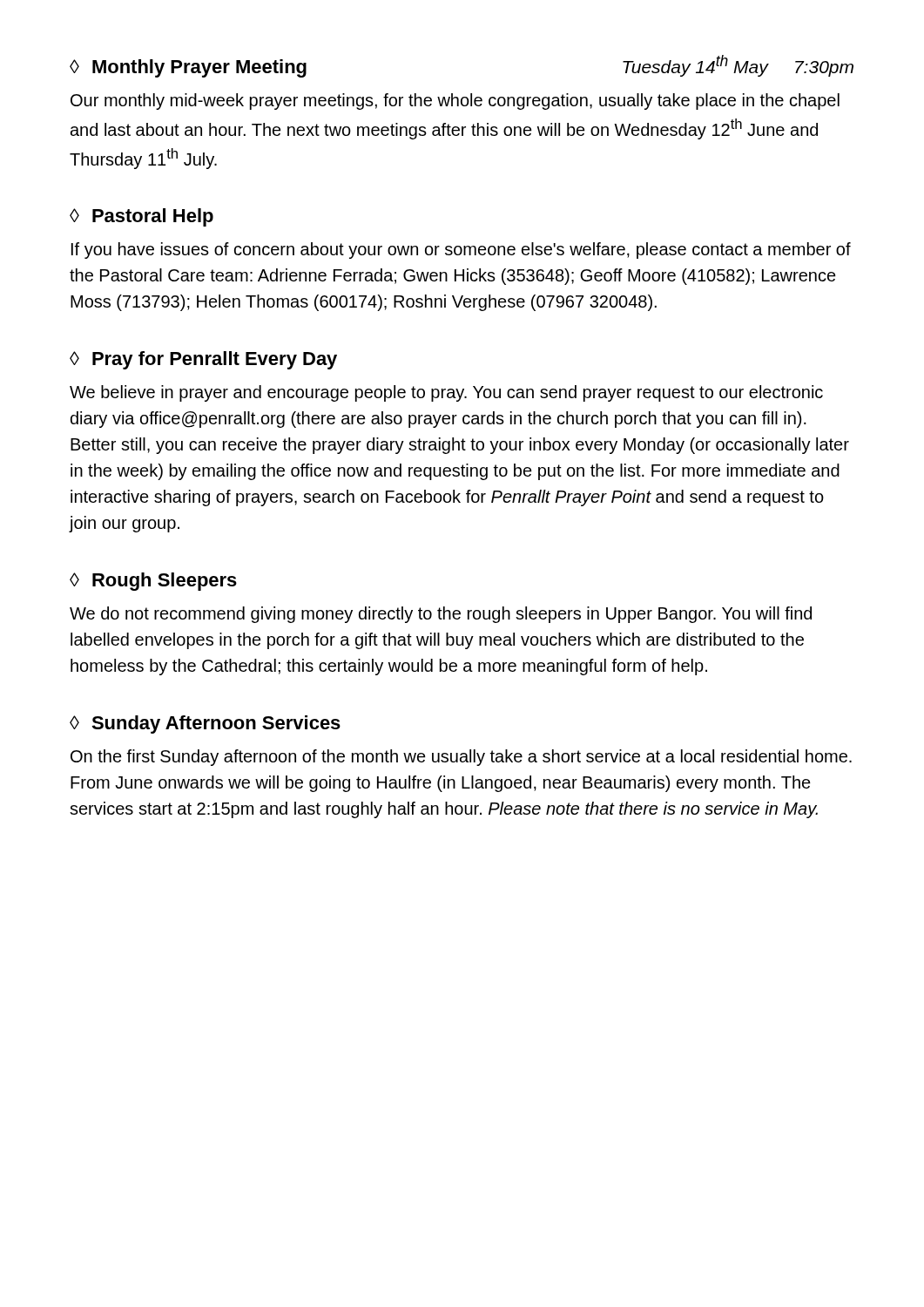Locate the passage starting "If you have issues of"

(460, 276)
